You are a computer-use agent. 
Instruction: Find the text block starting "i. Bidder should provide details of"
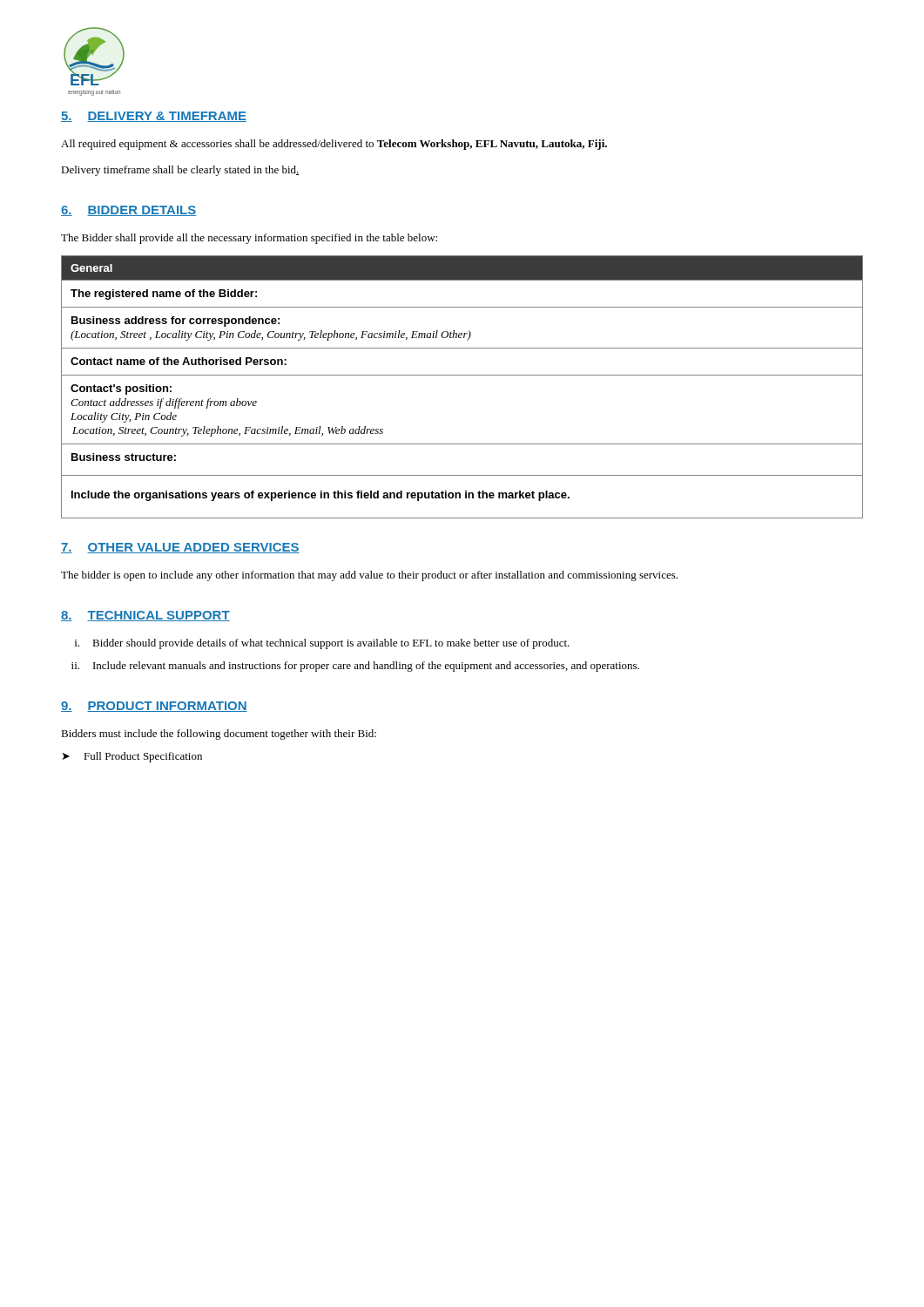[x=315, y=643]
